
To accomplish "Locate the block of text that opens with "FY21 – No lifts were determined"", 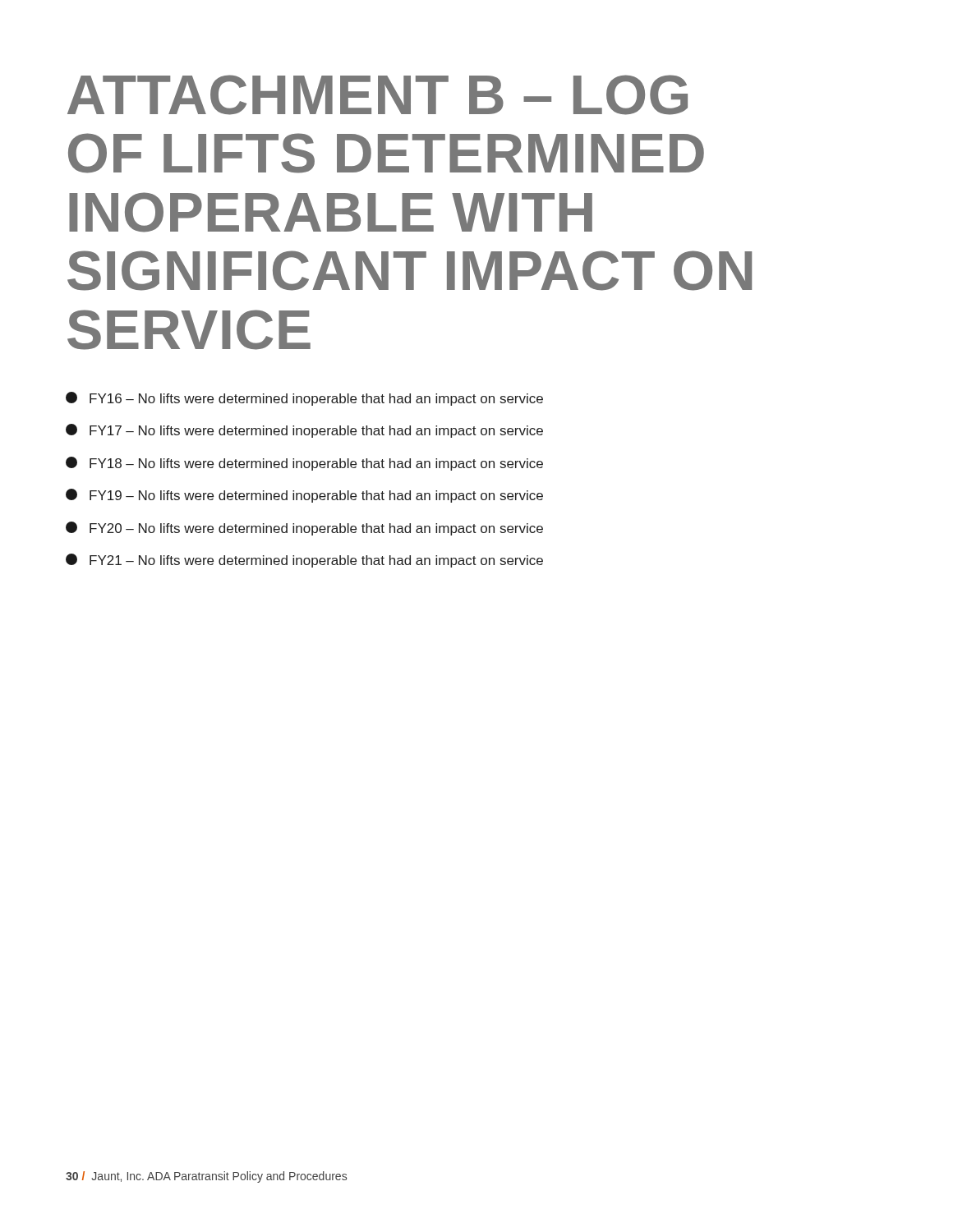I will (x=305, y=561).
